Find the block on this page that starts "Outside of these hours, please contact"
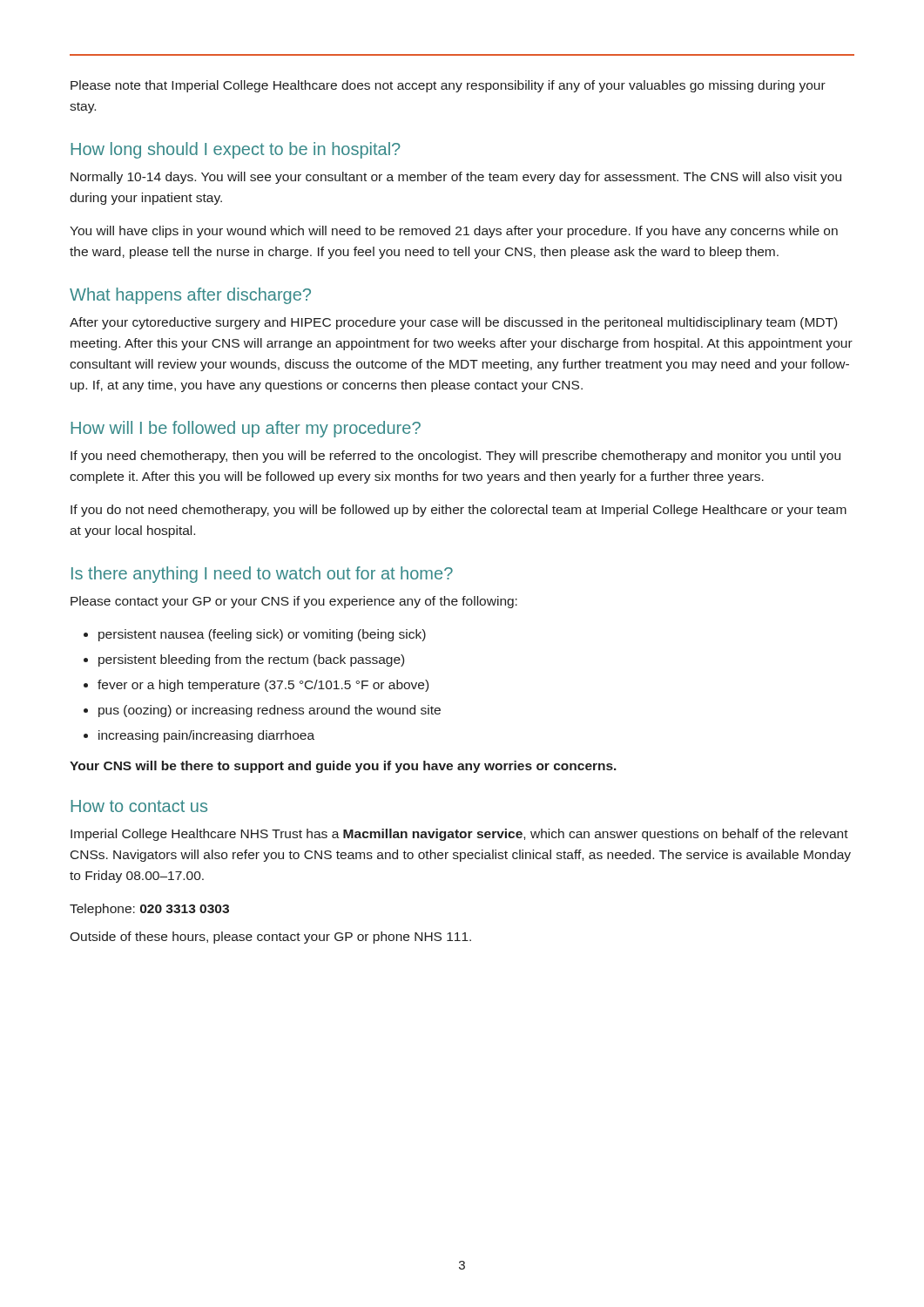 (271, 936)
